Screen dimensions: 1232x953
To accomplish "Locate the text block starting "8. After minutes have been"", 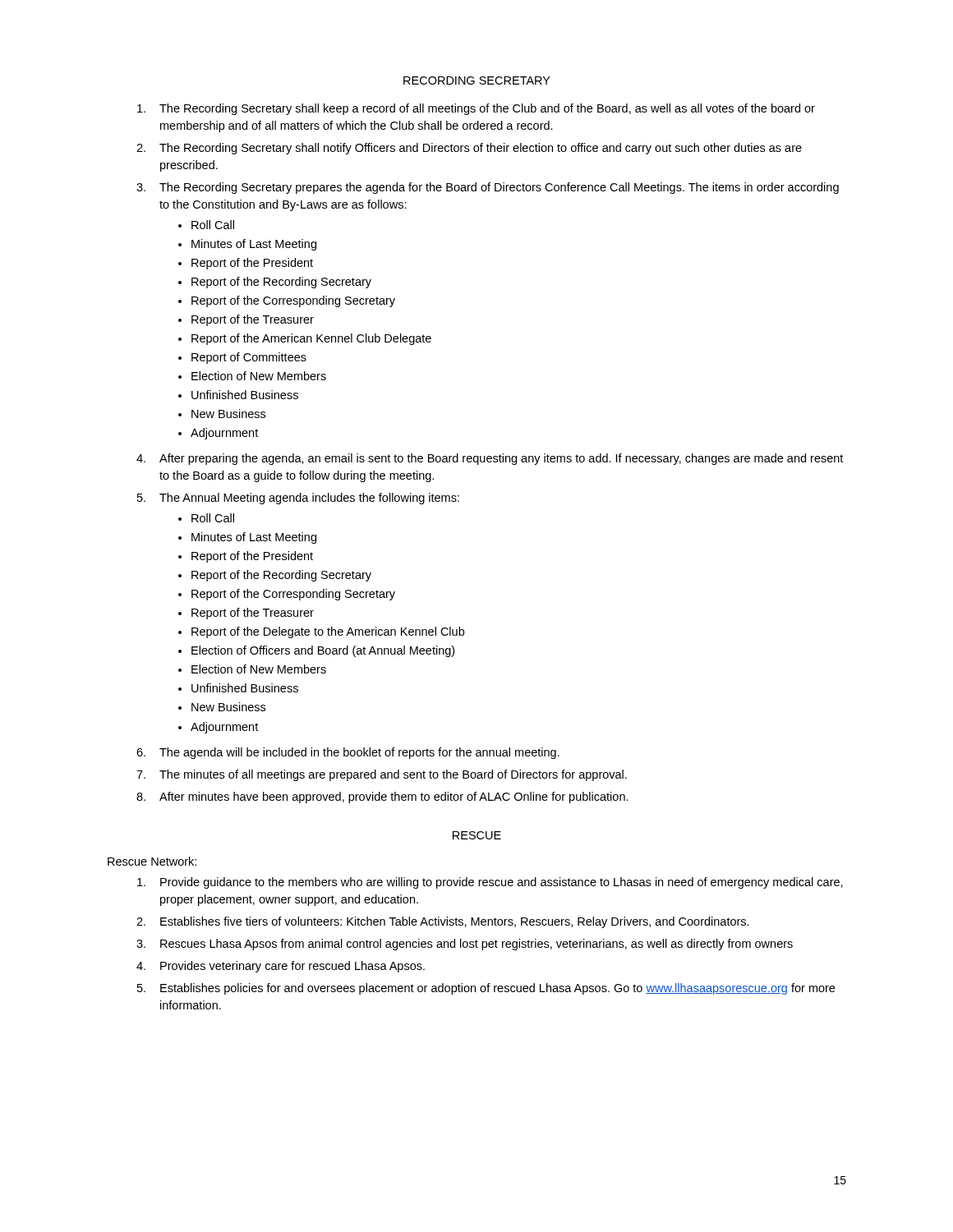I will (476, 797).
